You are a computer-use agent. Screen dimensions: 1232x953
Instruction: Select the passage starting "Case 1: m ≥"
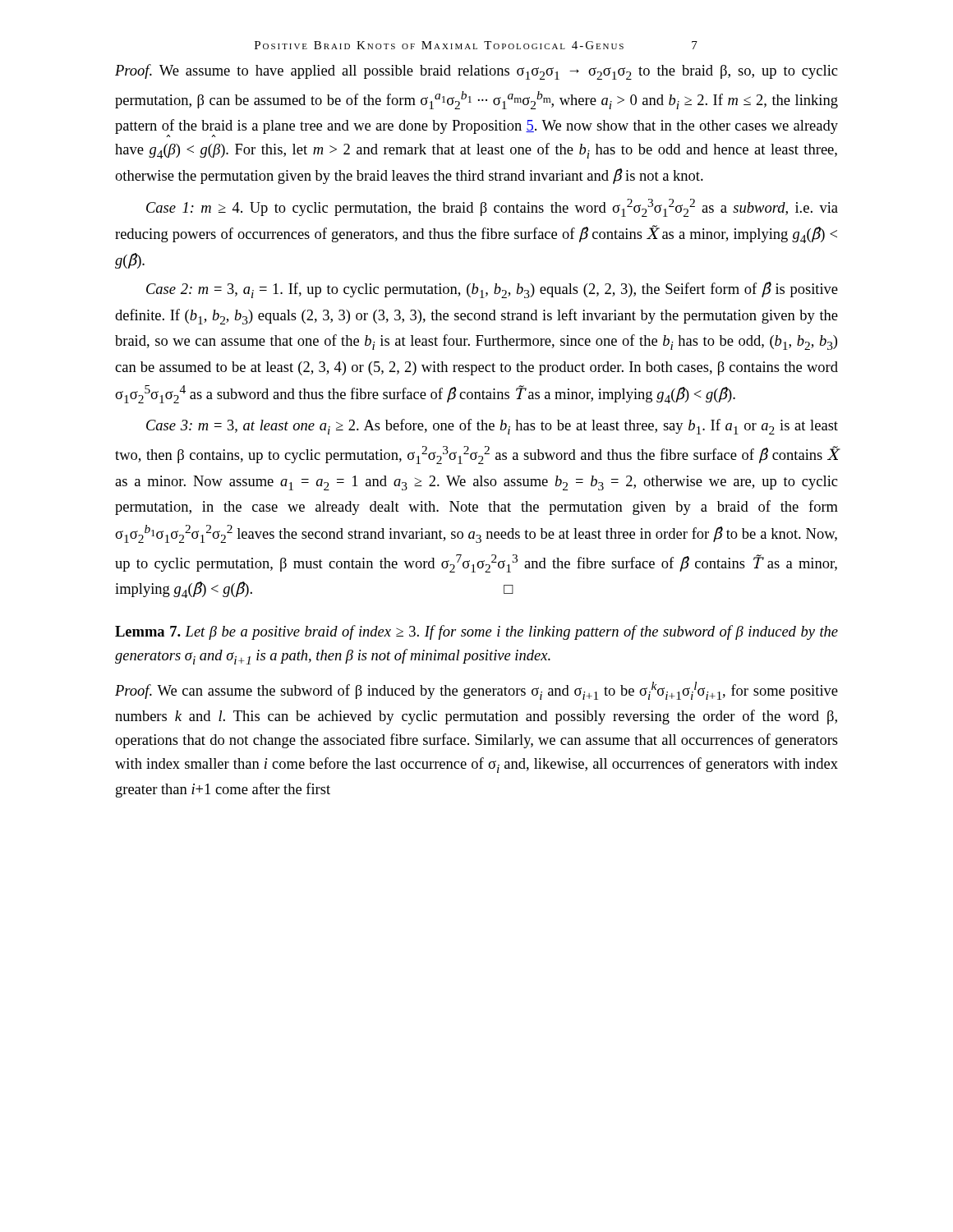(476, 233)
